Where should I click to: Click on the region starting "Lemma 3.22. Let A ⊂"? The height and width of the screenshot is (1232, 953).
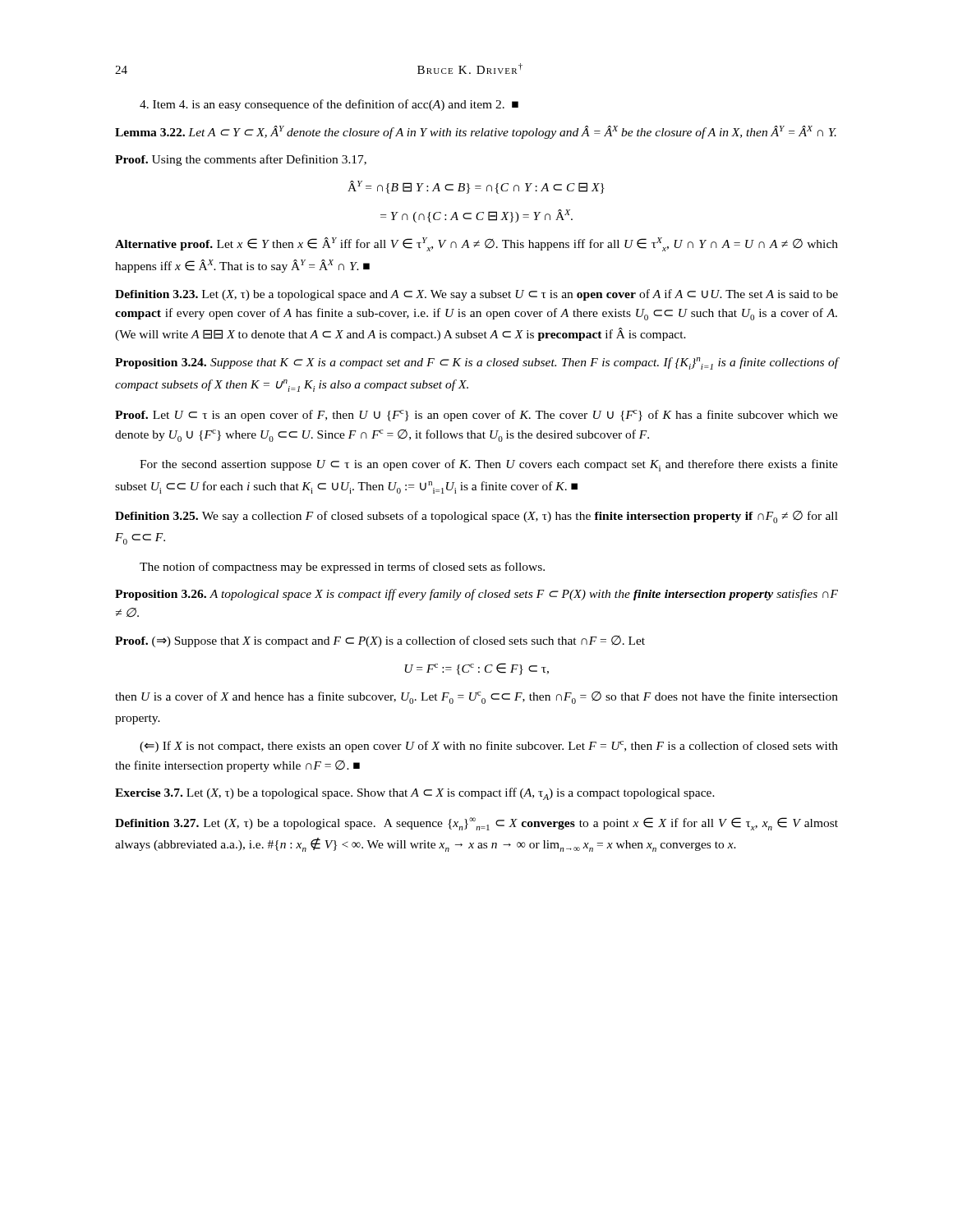click(x=476, y=131)
